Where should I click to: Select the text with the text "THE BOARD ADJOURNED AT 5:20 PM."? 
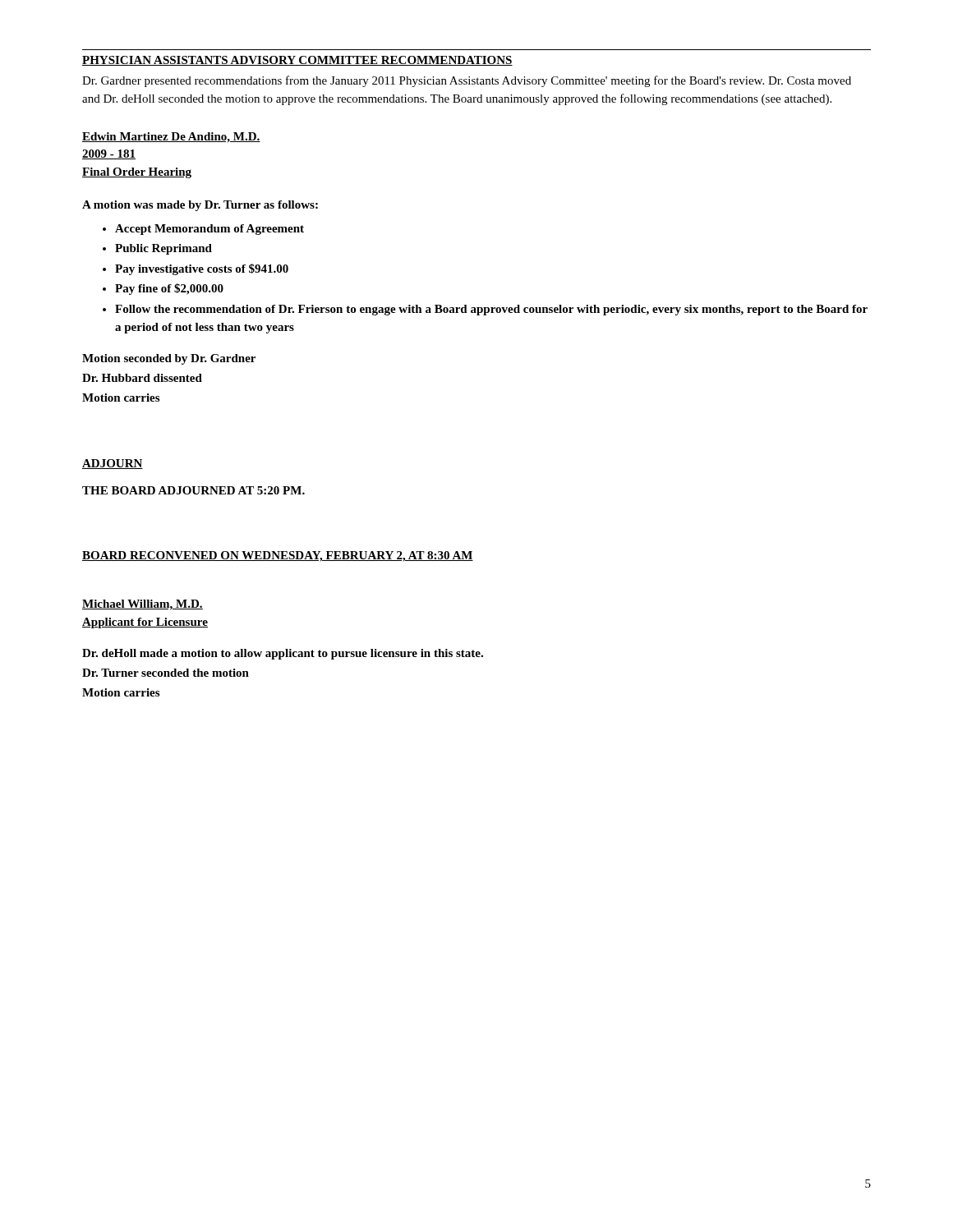point(194,490)
